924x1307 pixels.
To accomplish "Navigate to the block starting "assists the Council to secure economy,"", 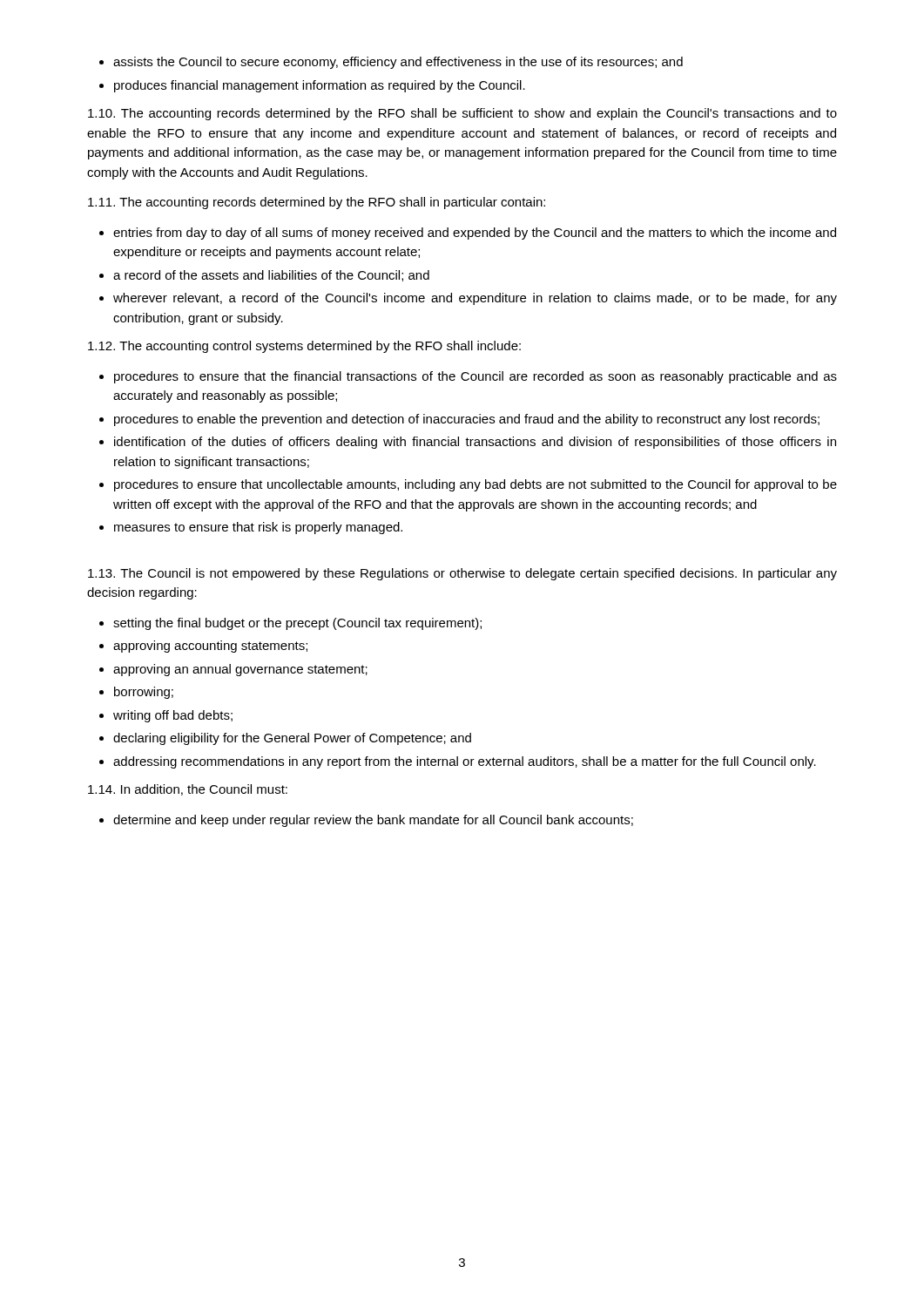I will point(398,61).
